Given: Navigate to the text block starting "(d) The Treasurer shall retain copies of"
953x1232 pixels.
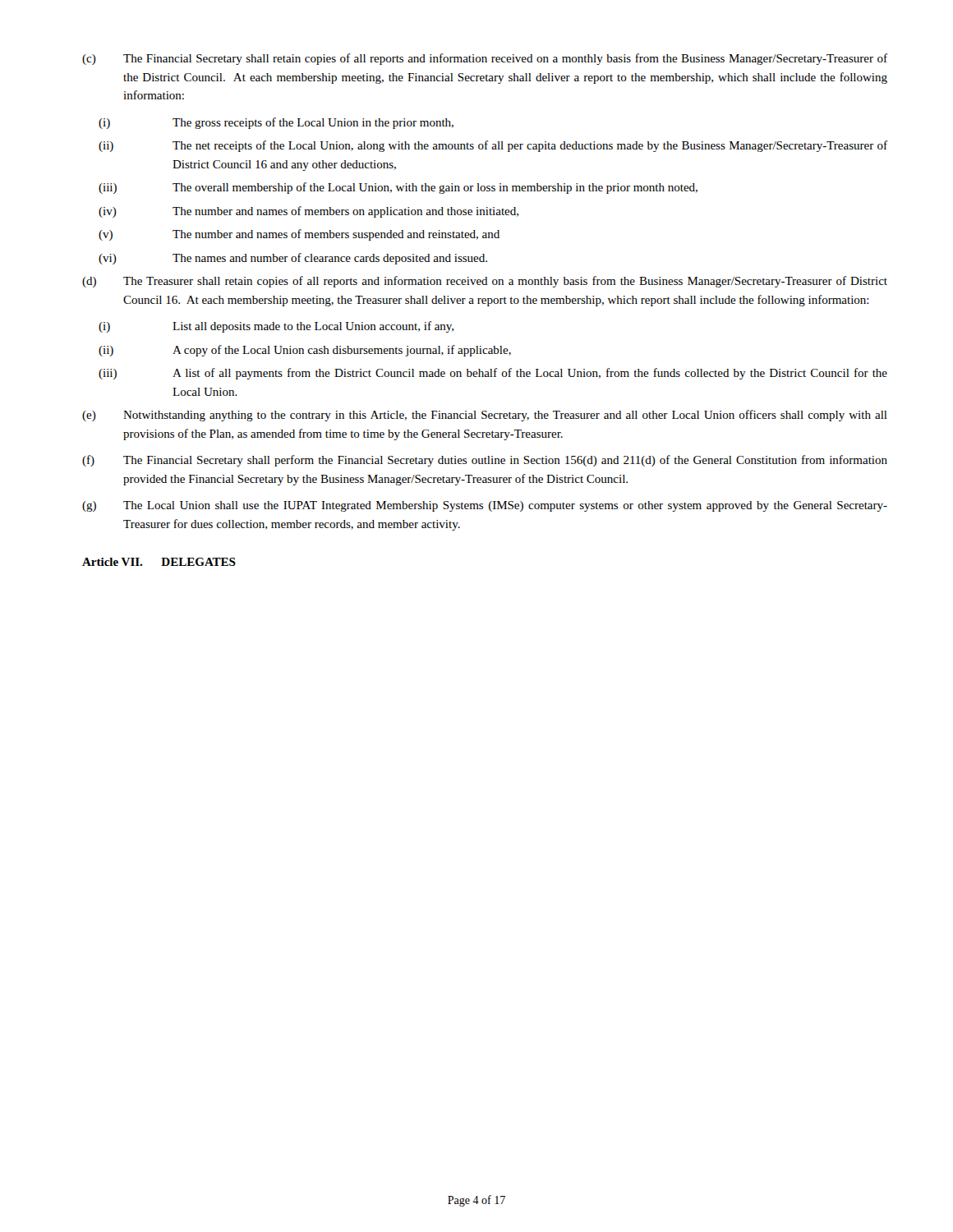Looking at the screenshot, I should coord(485,290).
